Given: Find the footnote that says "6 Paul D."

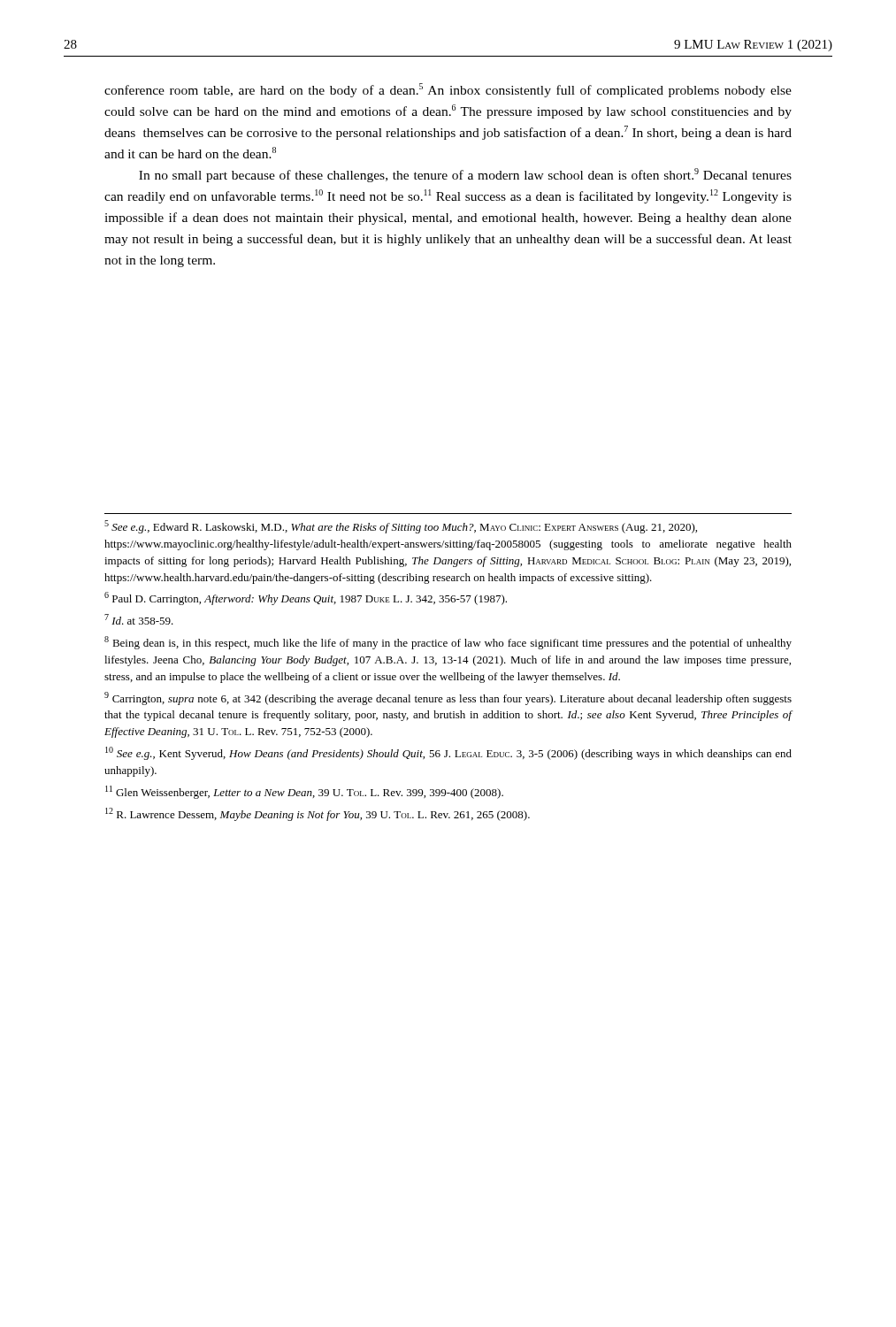Looking at the screenshot, I should tap(306, 598).
